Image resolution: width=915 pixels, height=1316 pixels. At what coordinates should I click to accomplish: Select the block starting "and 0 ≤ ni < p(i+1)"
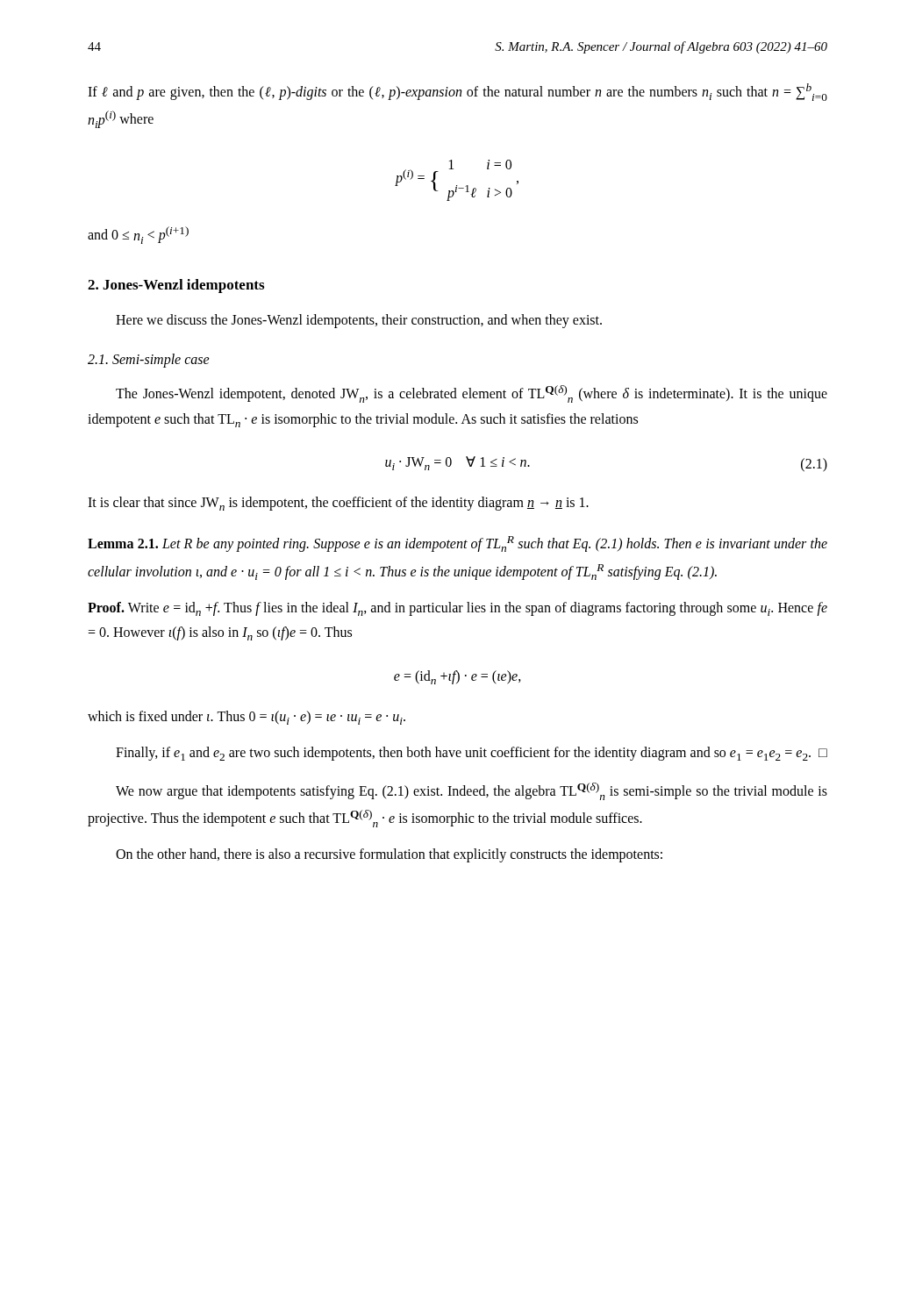point(138,235)
